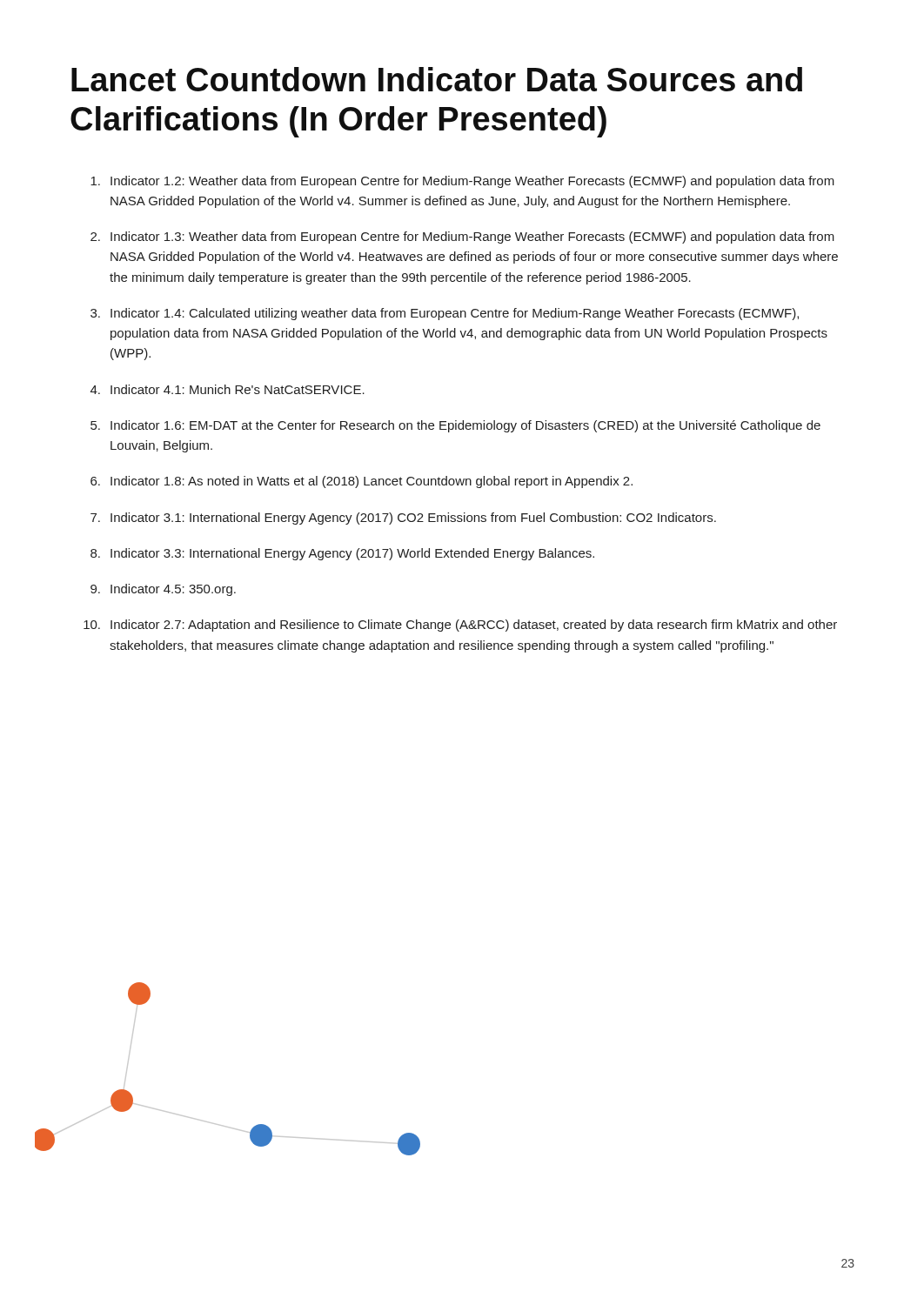
Task: Find the title with the text "Lancet Countdown Indicator Data Sources and Clarifications"
Action: pyautogui.click(x=437, y=100)
